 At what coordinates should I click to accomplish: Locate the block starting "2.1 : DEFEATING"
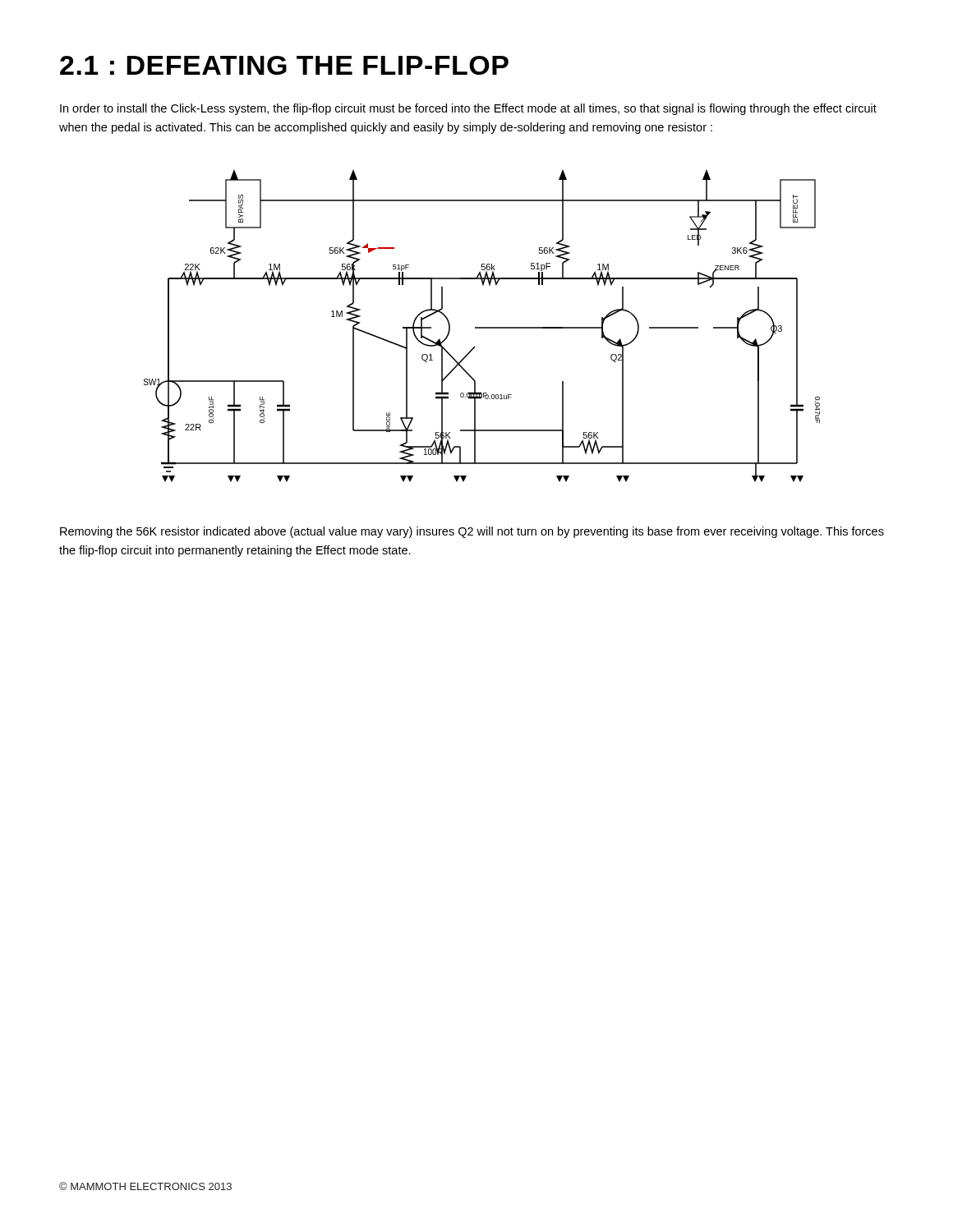(x=284, y=65)
